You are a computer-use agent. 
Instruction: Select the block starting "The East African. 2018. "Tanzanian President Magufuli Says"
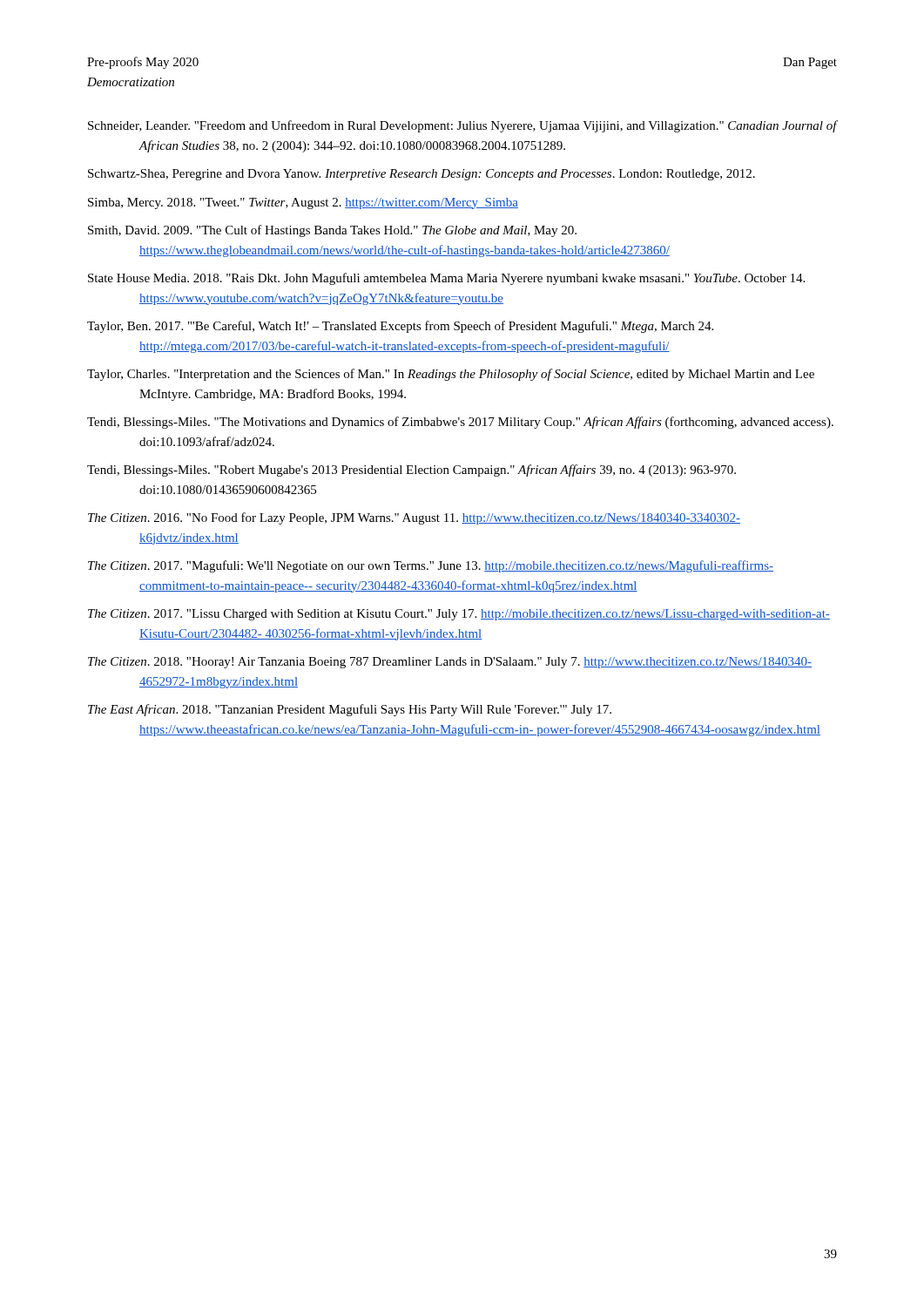click(454, 719)
